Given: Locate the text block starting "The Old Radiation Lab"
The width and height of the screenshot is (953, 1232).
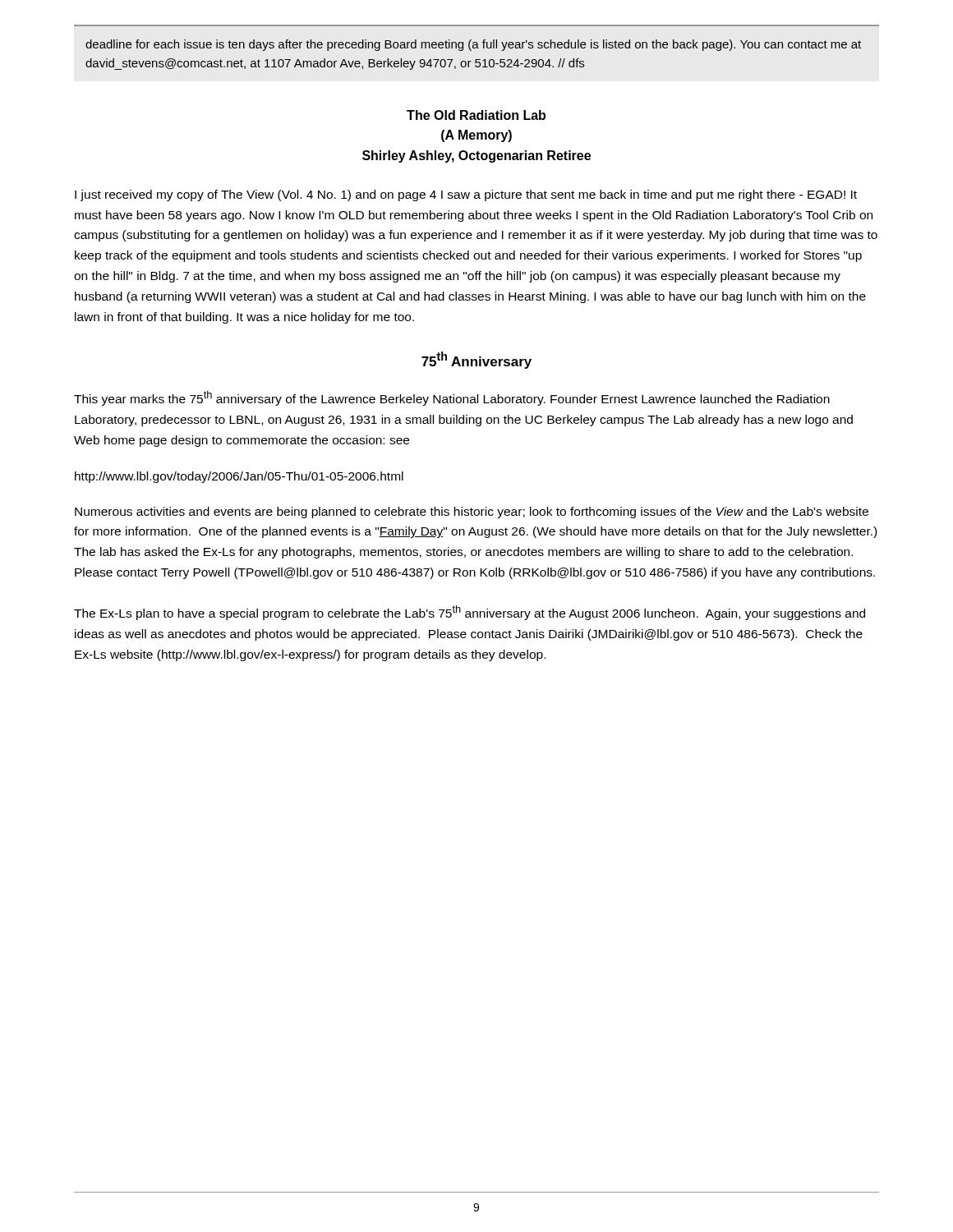Looking at the screenshot, I should [x=476, y=135].
